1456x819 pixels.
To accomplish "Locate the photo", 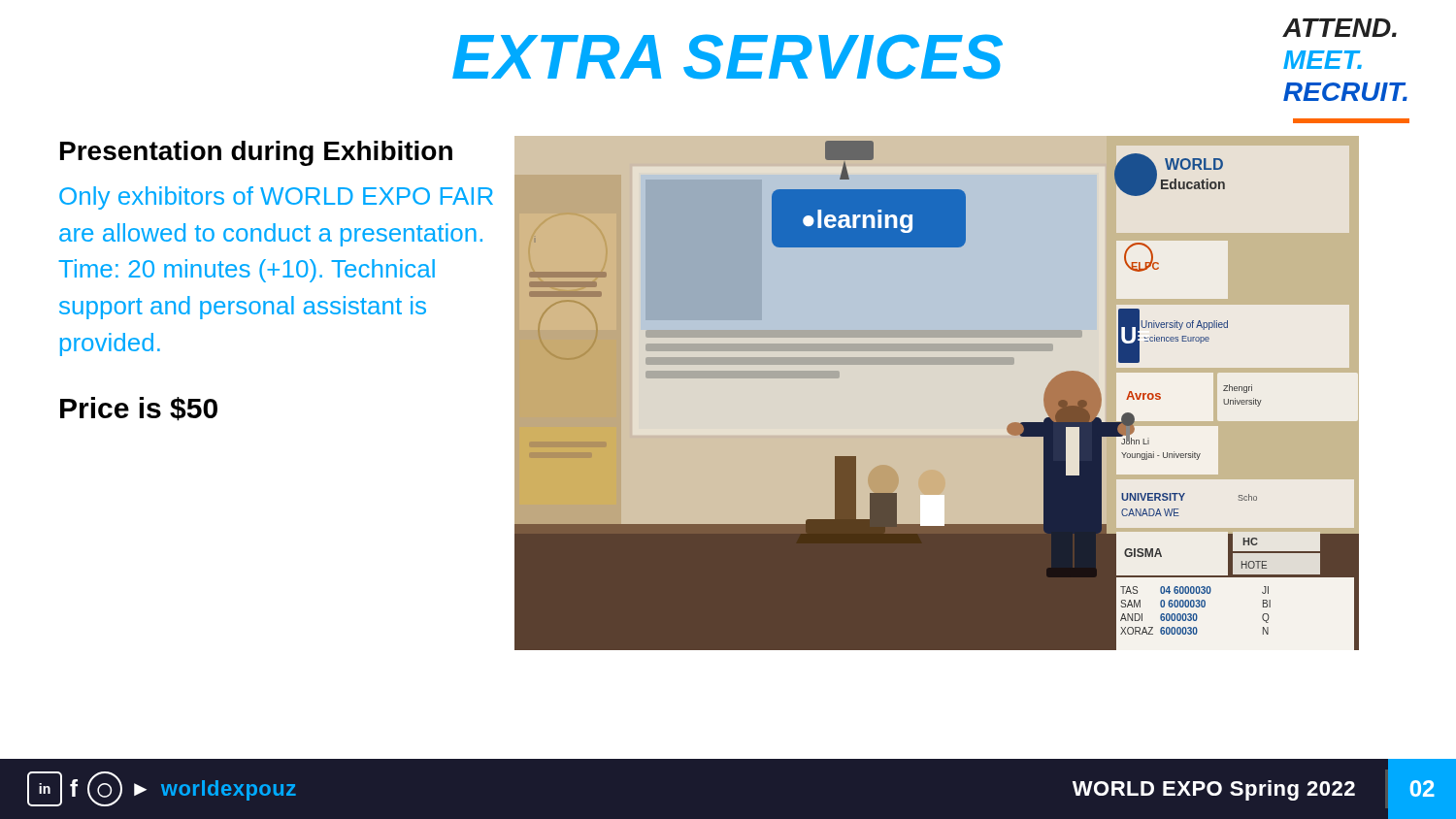I will [937, 393].
